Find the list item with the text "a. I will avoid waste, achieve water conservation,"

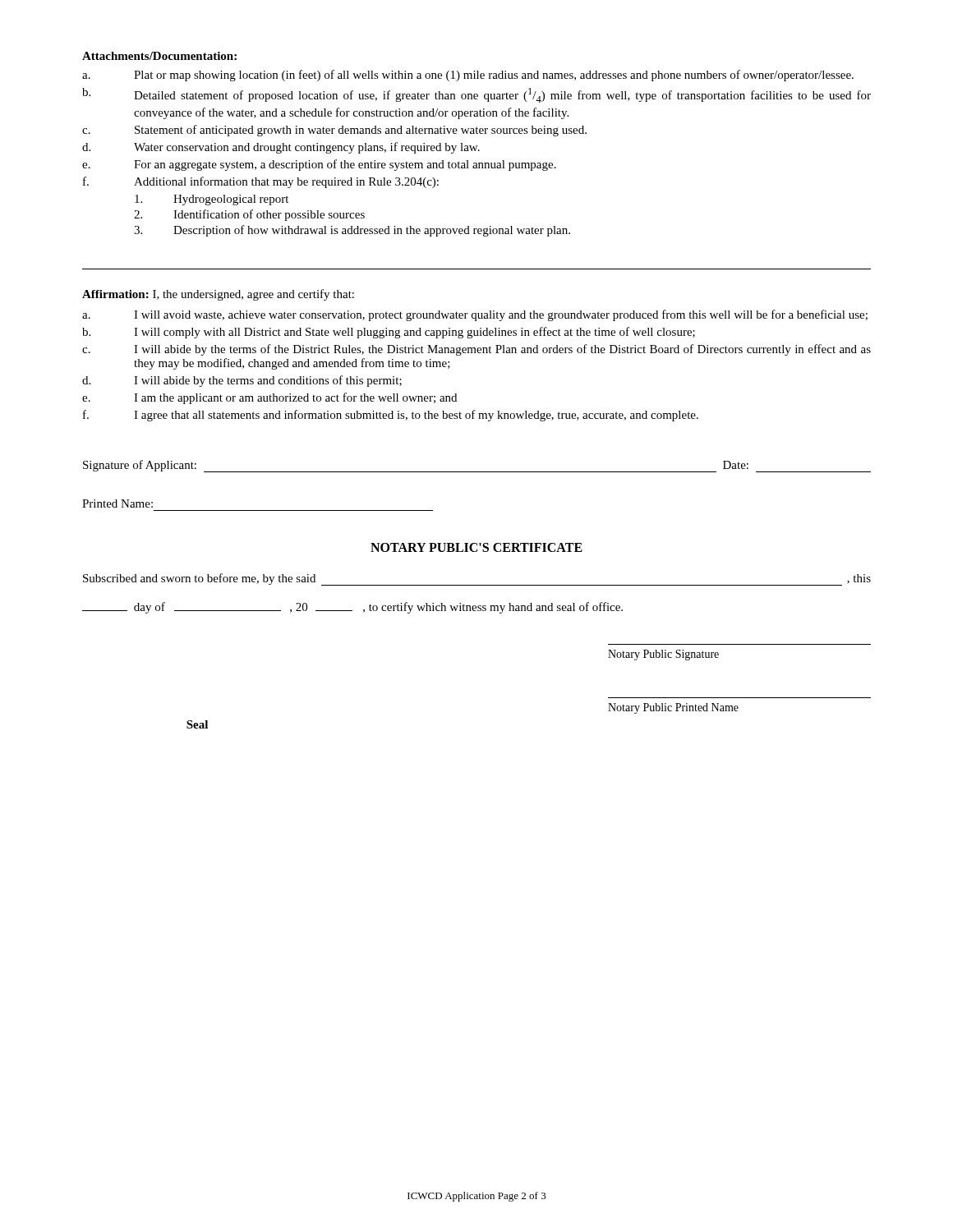476,315
